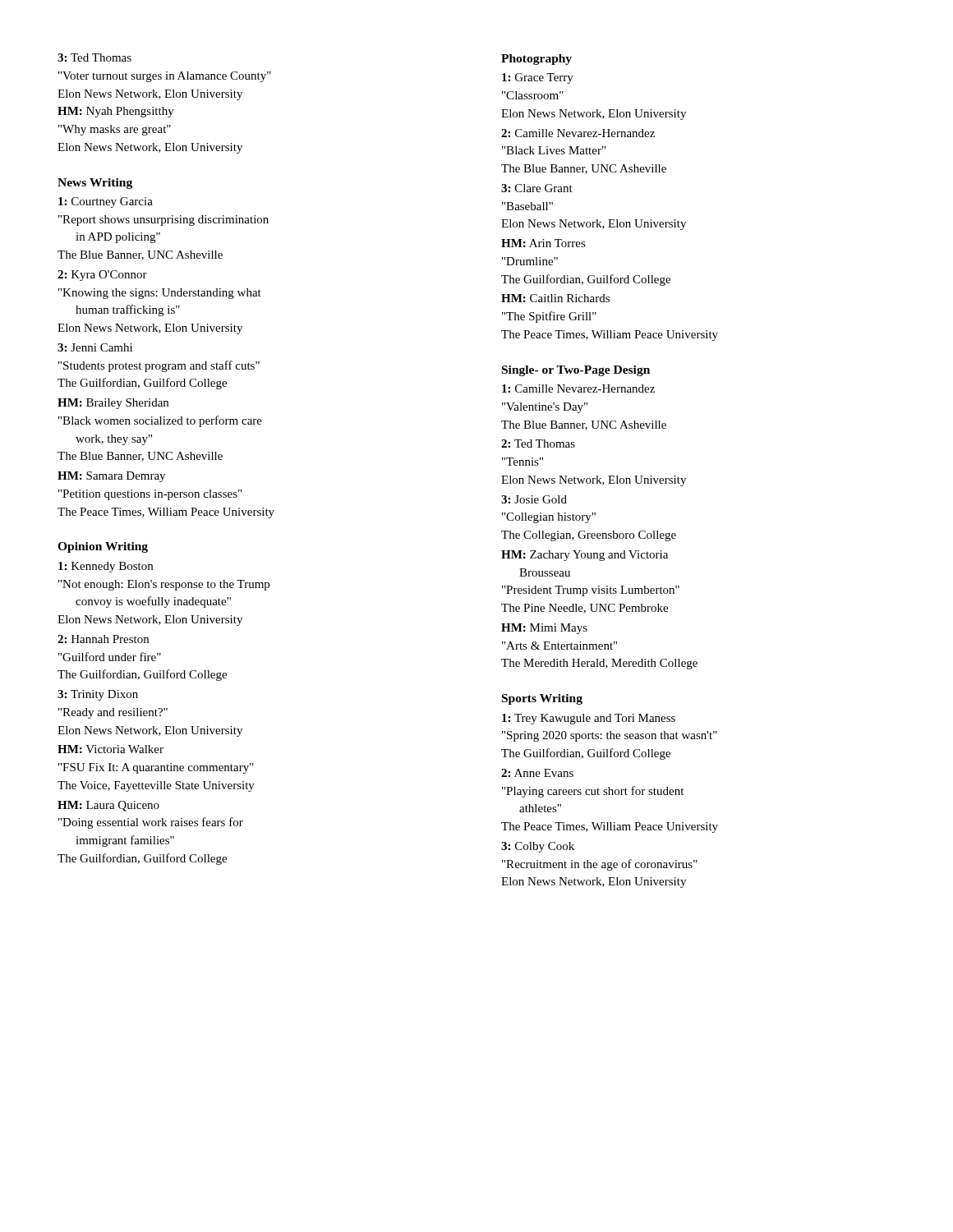Click the passage that begins "1: Camille Nevarez-Hernandez "Valentine's Day" The"
The image size is (953, 1232).
pos(578,388)
